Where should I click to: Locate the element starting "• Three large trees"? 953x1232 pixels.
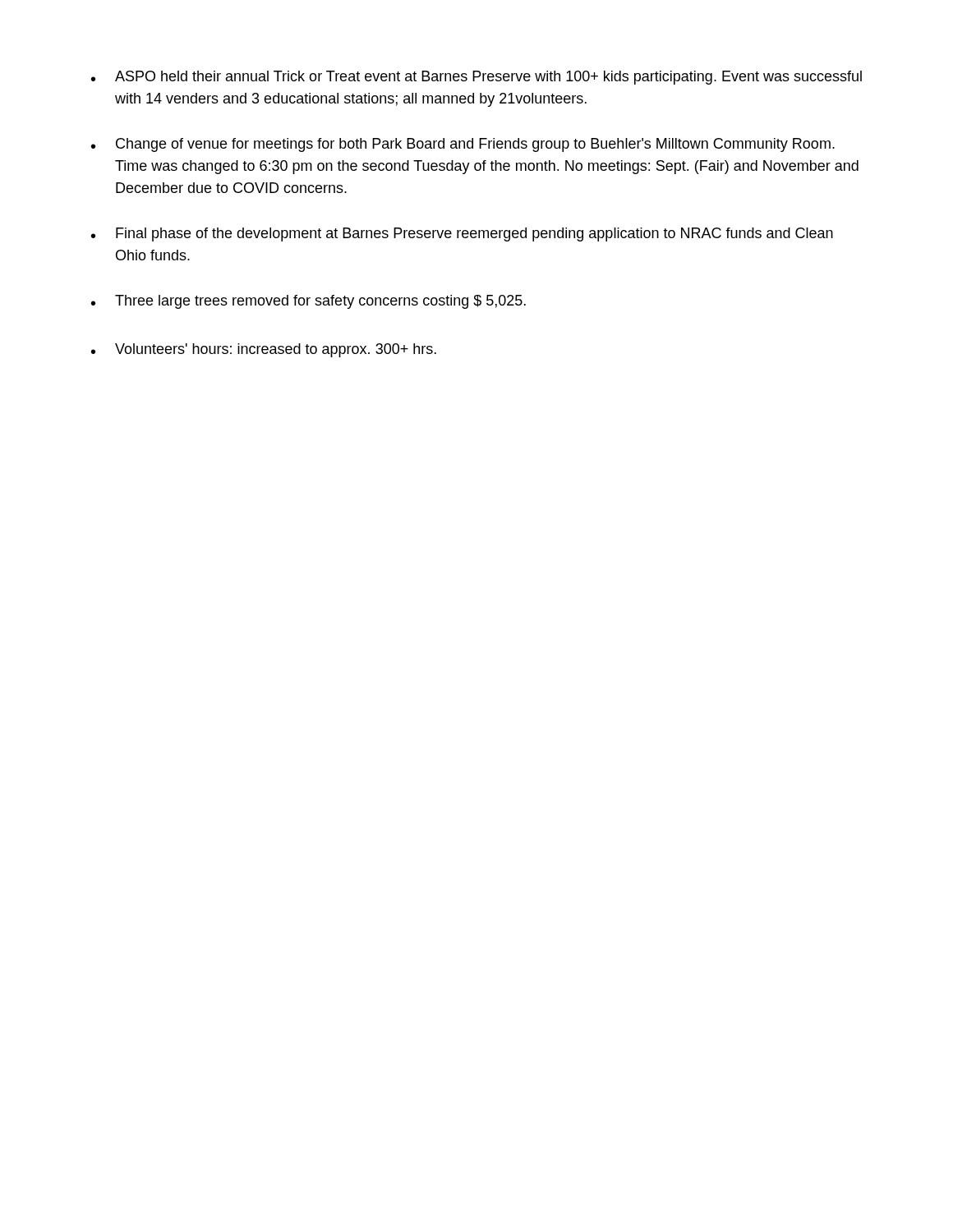476,303
